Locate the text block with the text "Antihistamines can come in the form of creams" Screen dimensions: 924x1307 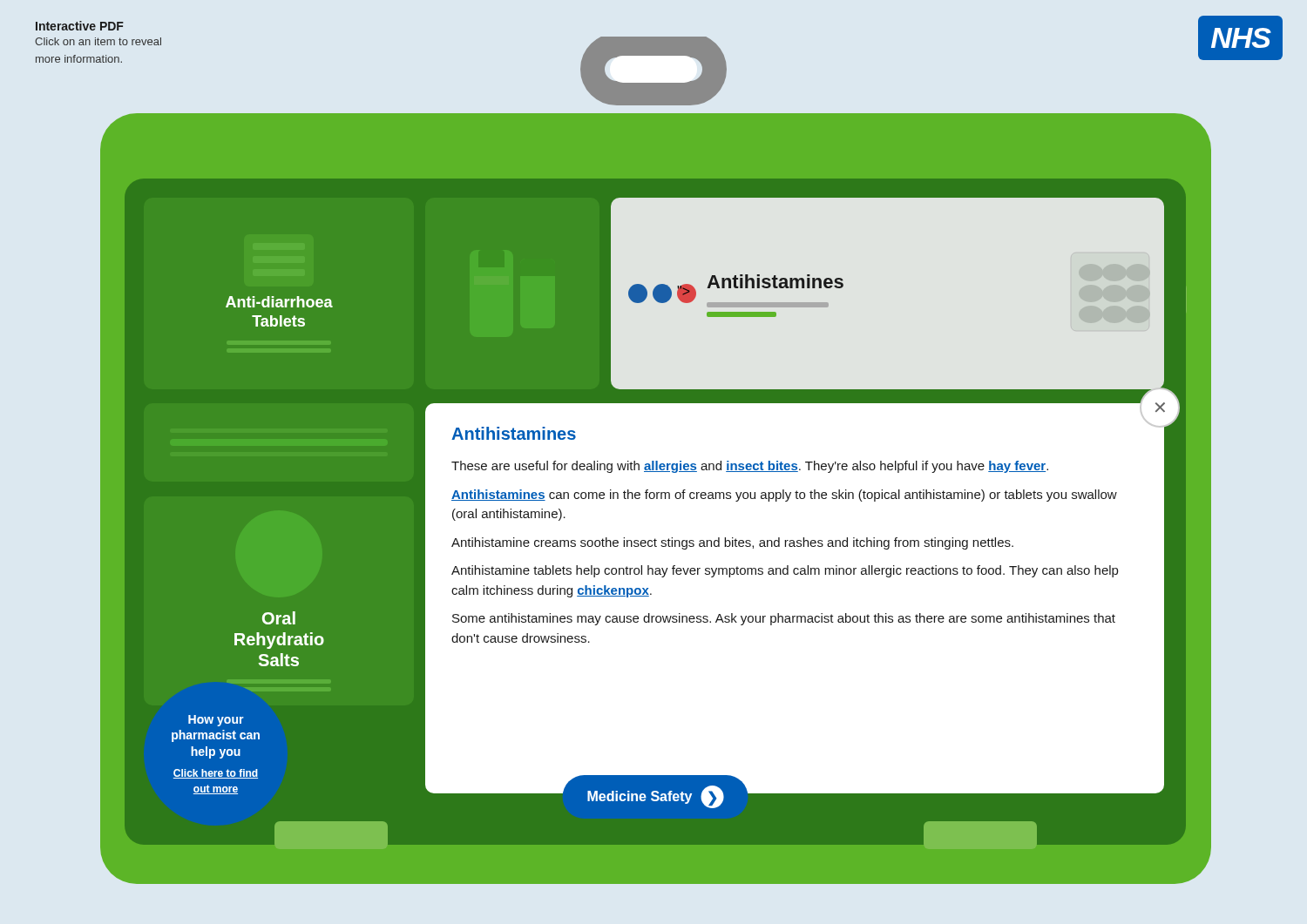tap(784, 504)
